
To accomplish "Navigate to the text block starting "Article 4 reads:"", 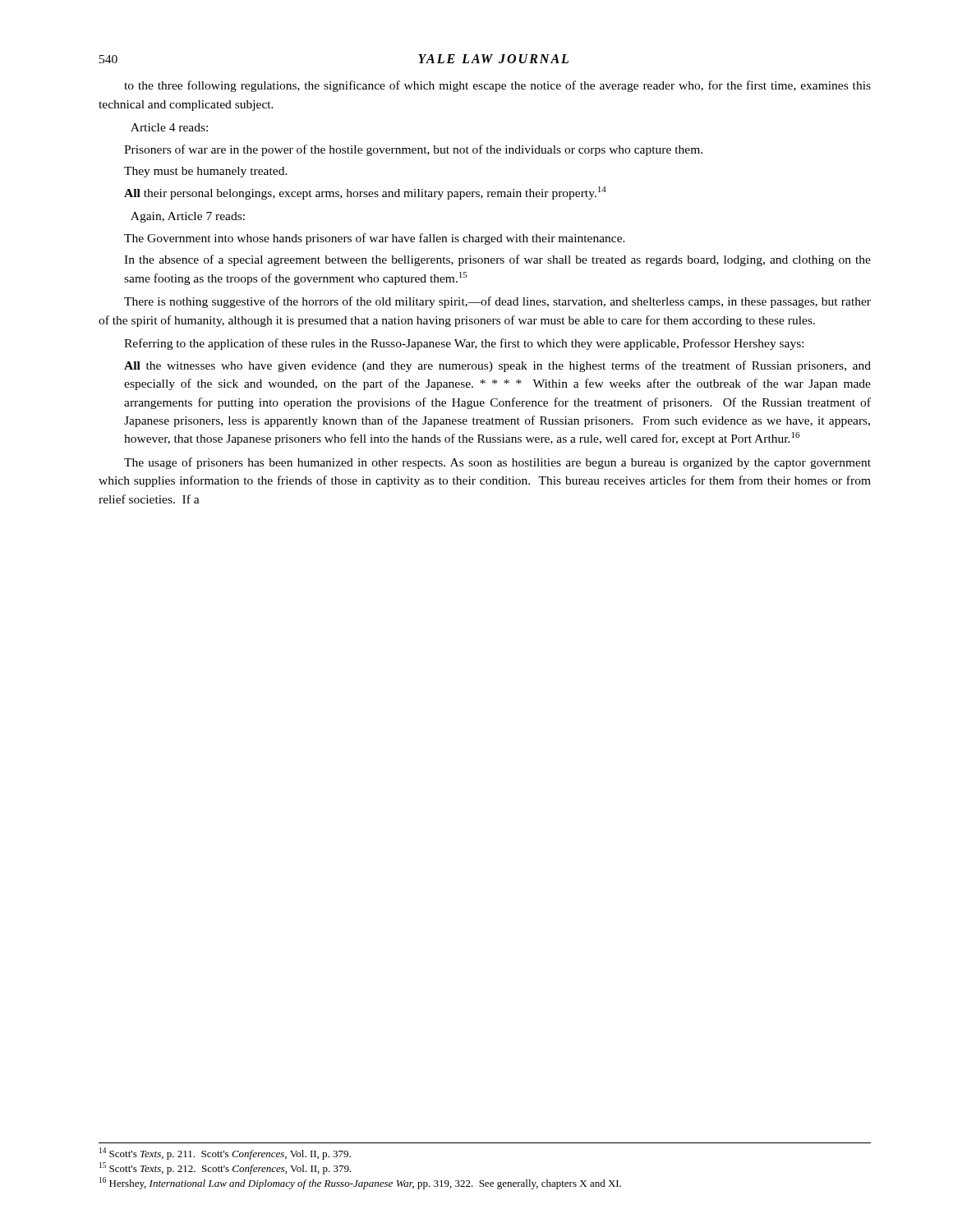I will (x=169, y=127).
